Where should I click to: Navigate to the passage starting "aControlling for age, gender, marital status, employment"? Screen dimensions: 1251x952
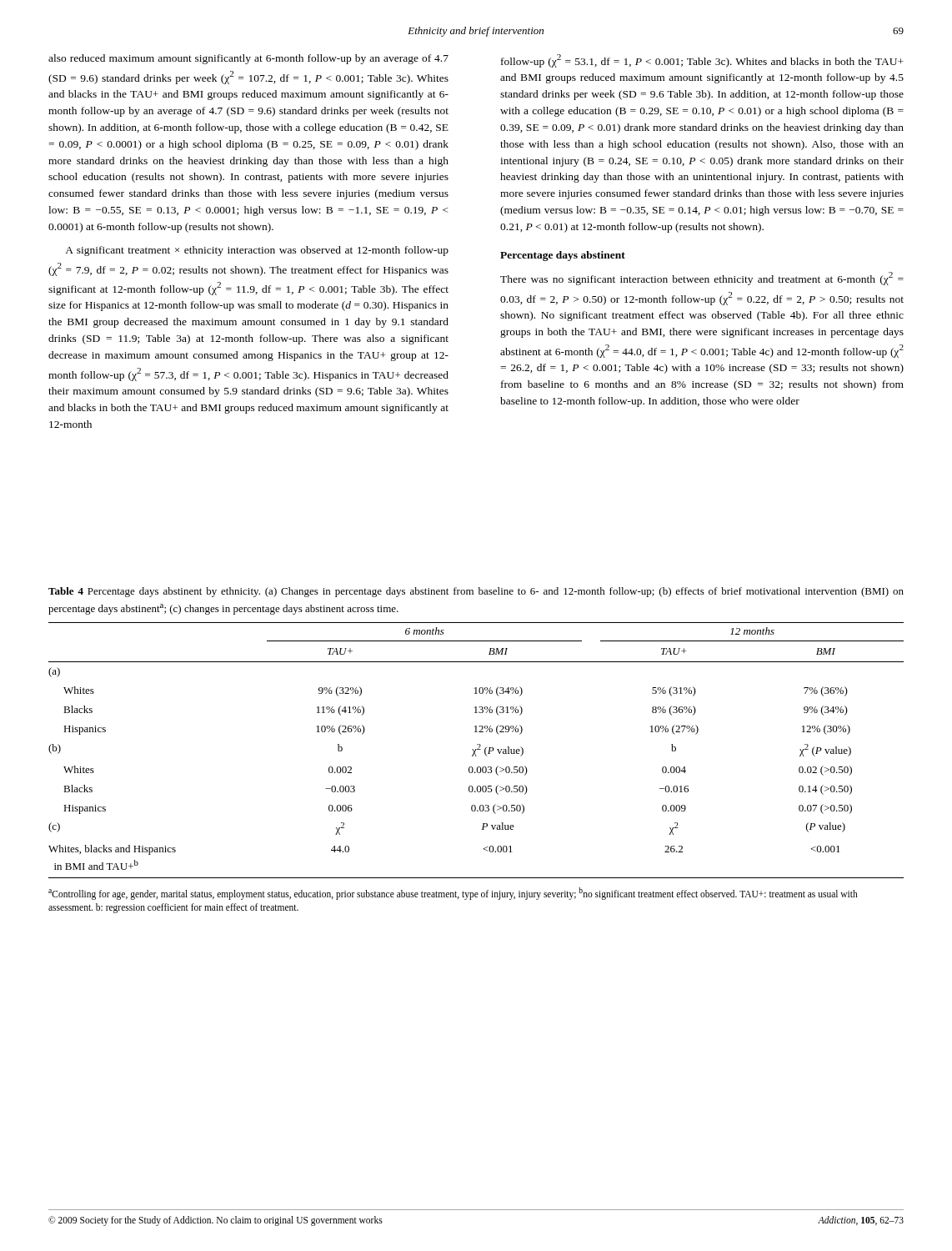[453, 899]
